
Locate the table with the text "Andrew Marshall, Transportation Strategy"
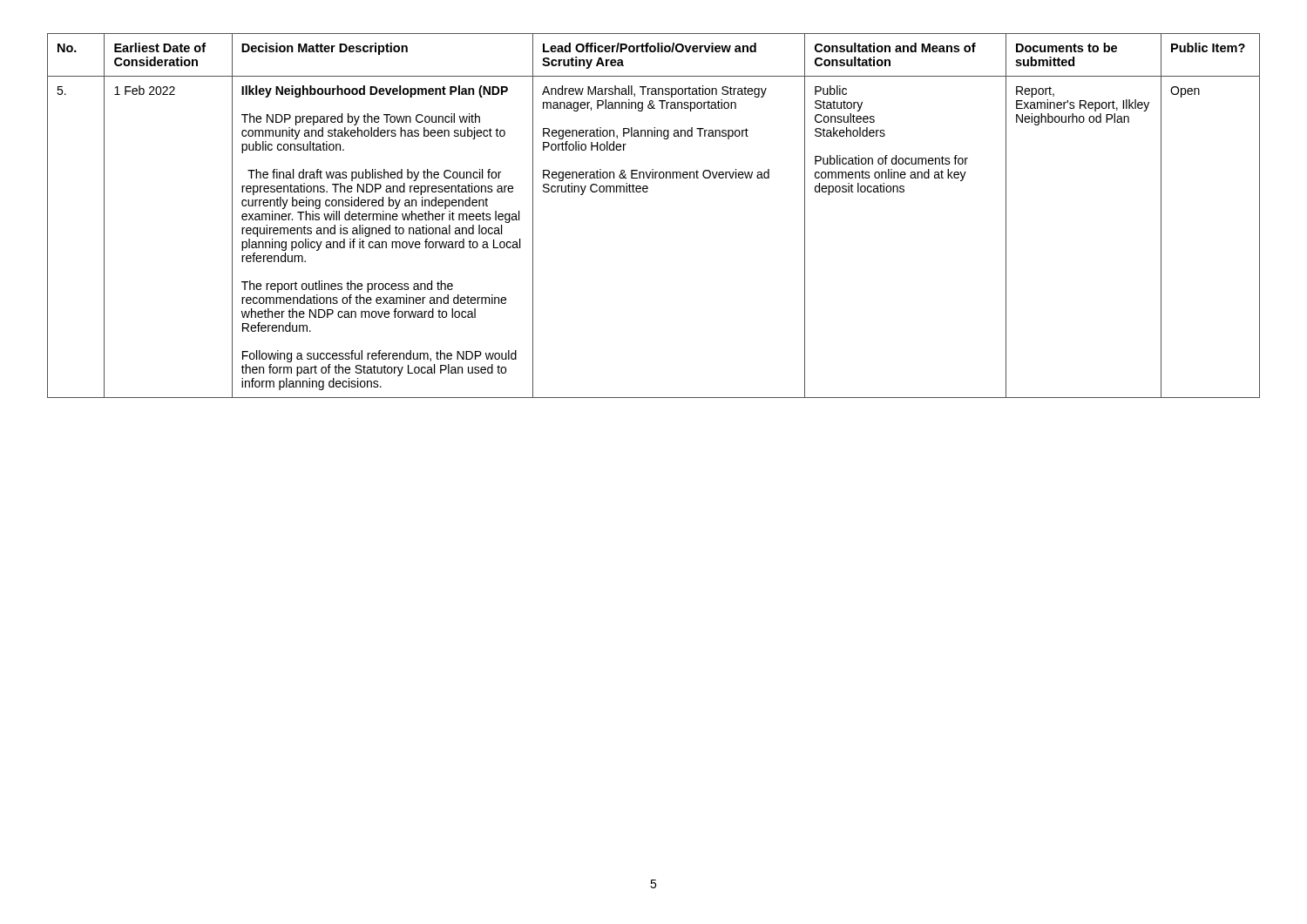(654, 450)
